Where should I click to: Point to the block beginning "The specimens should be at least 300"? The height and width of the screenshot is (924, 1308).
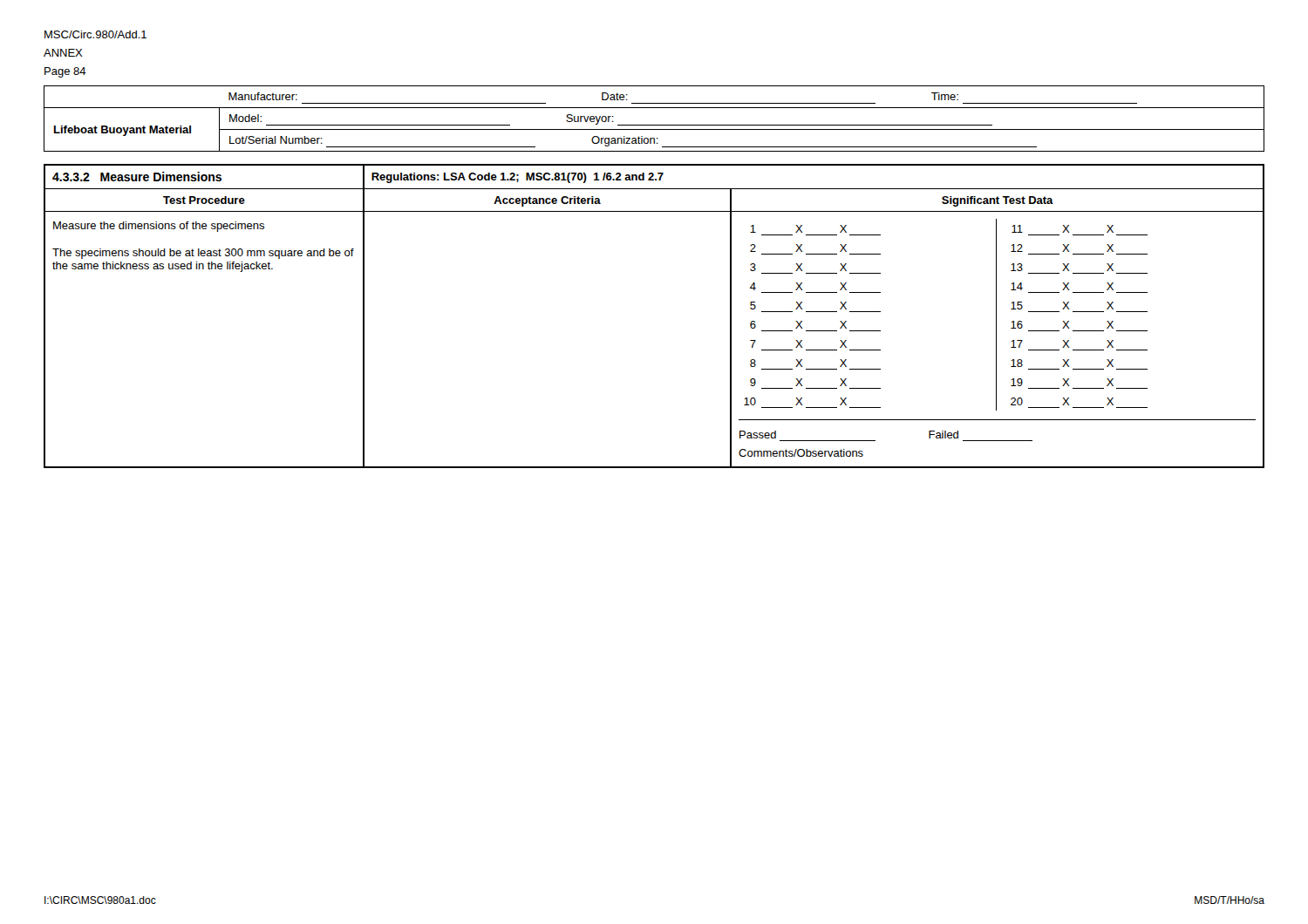point(203,259)
